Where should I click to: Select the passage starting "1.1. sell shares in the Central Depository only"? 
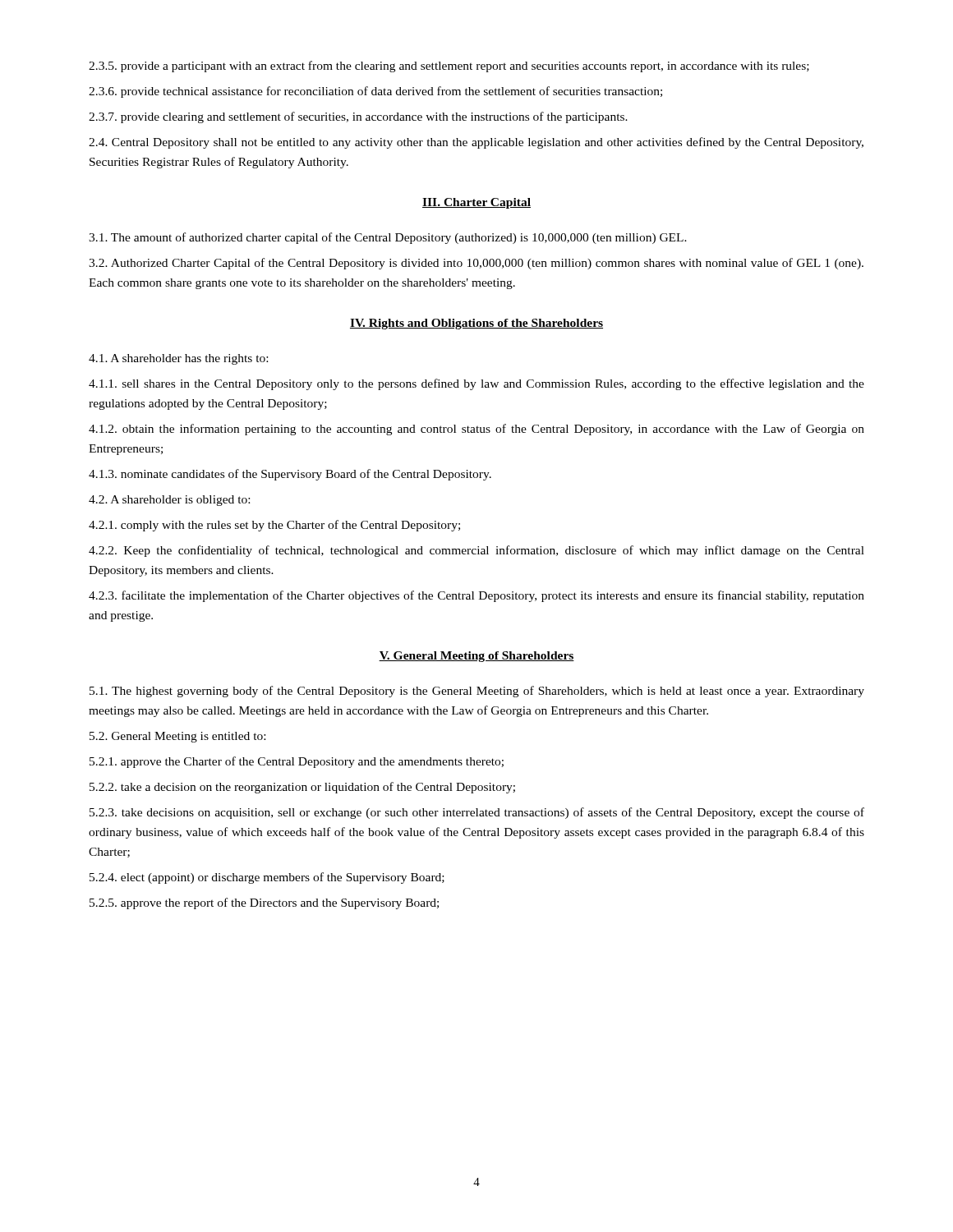click(476, 393)
